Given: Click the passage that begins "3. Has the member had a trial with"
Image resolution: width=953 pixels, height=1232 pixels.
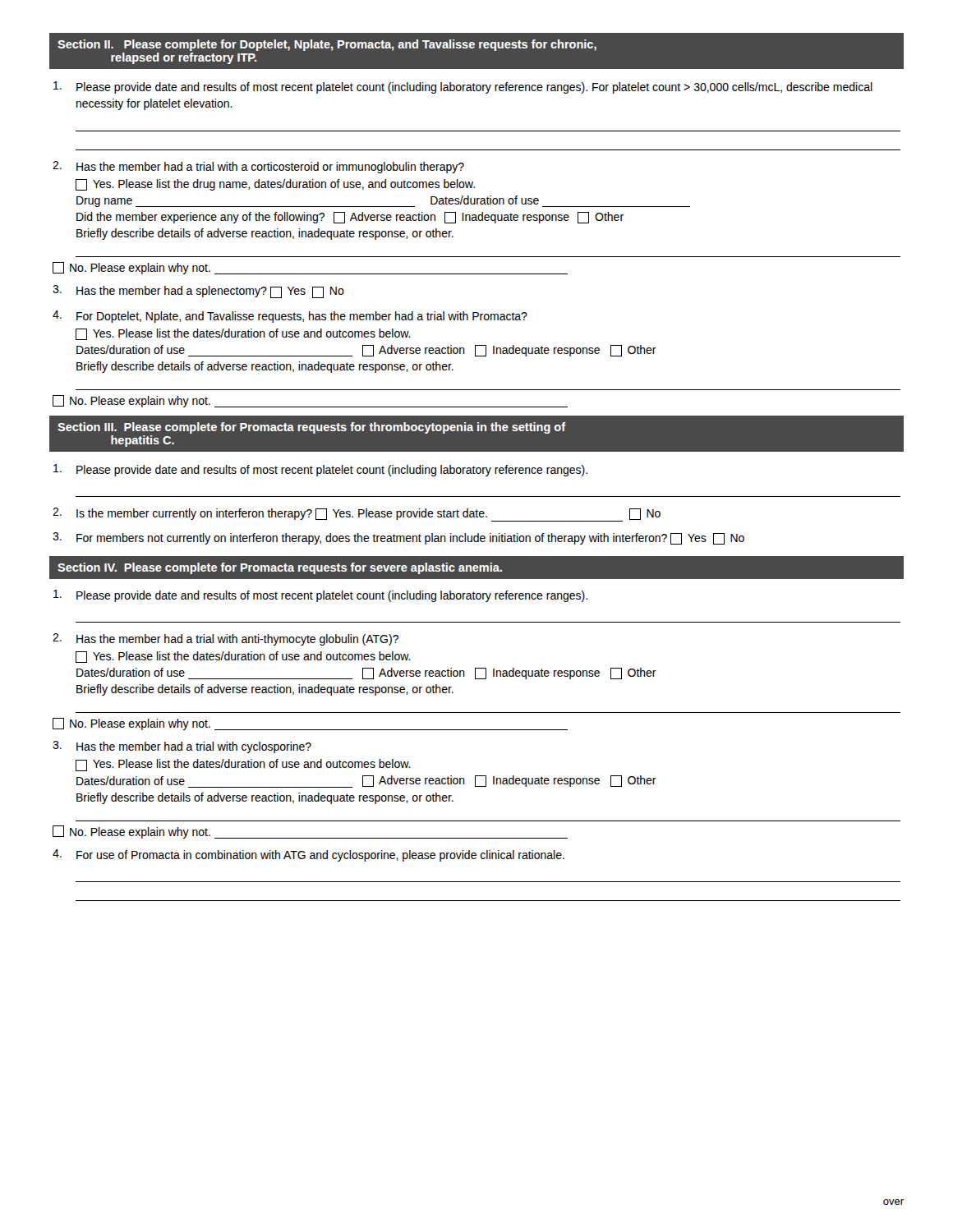Looking at the screenshot, I should (476, 788).
